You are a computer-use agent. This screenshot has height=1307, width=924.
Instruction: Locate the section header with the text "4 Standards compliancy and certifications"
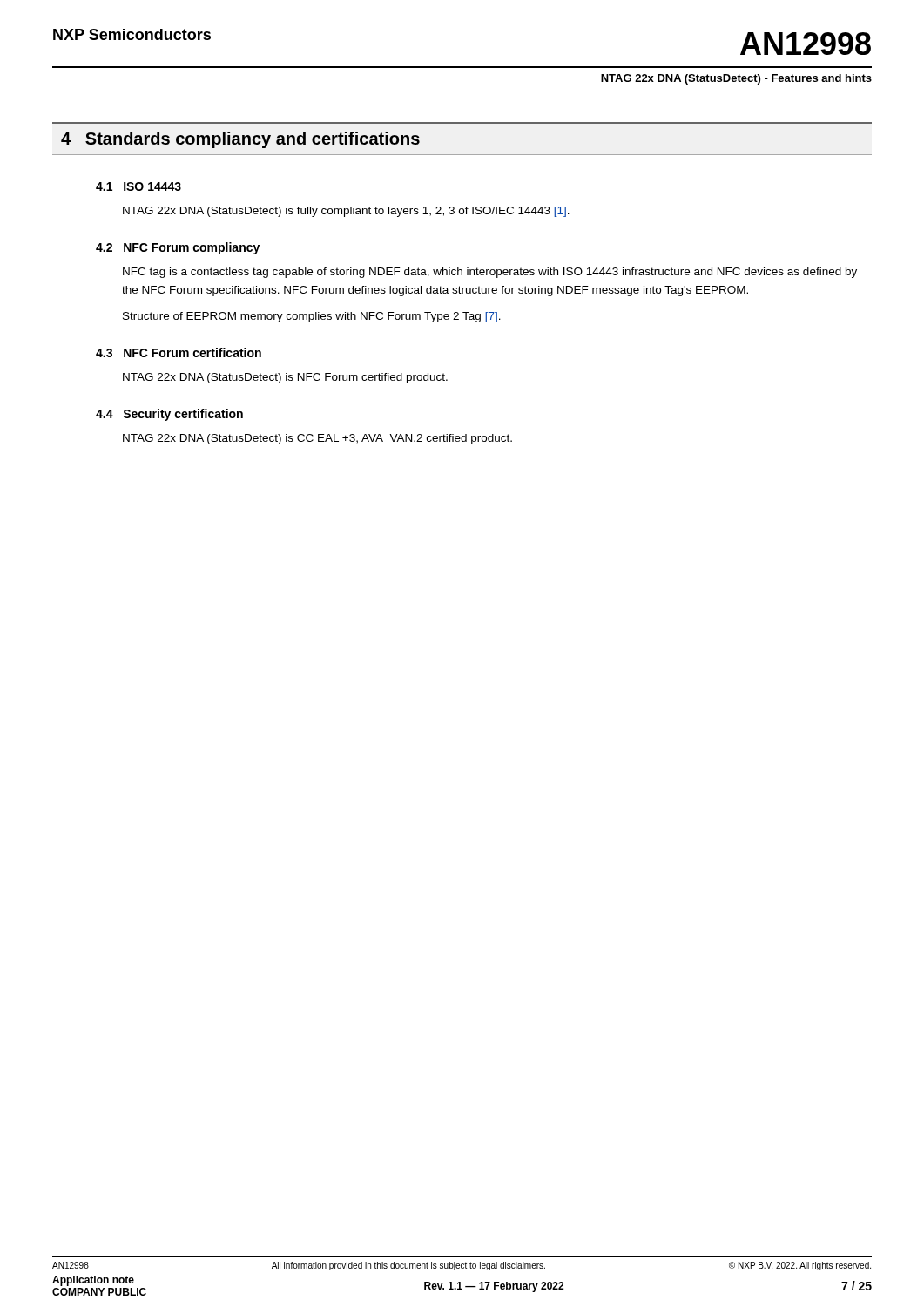(x=240, y=140)
